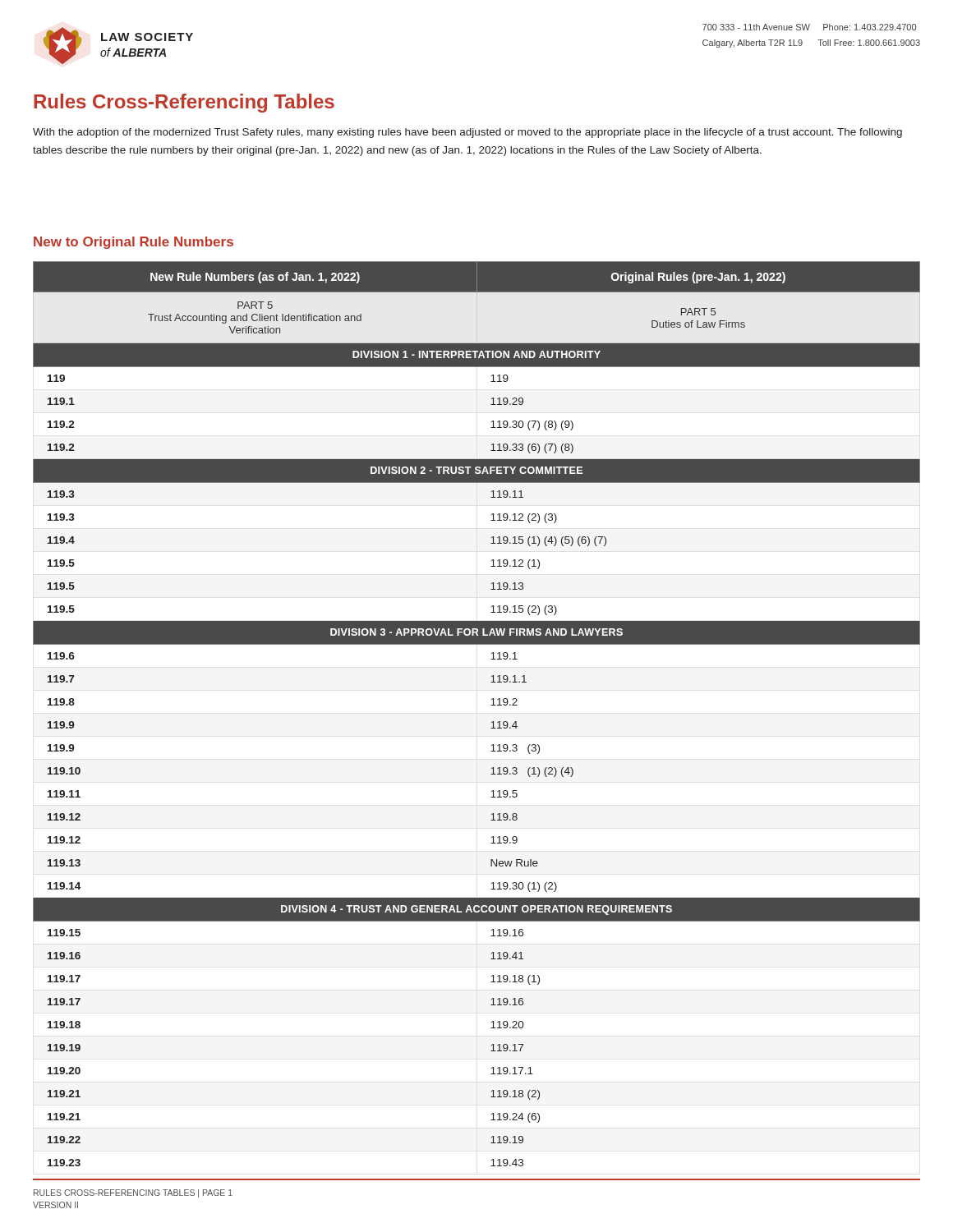This screenshot has width=953, height=1232.
Task: Click on the title that says "Rules Cross-Referencing Tables With the adoption"
Action: click(x=476, y=124)
